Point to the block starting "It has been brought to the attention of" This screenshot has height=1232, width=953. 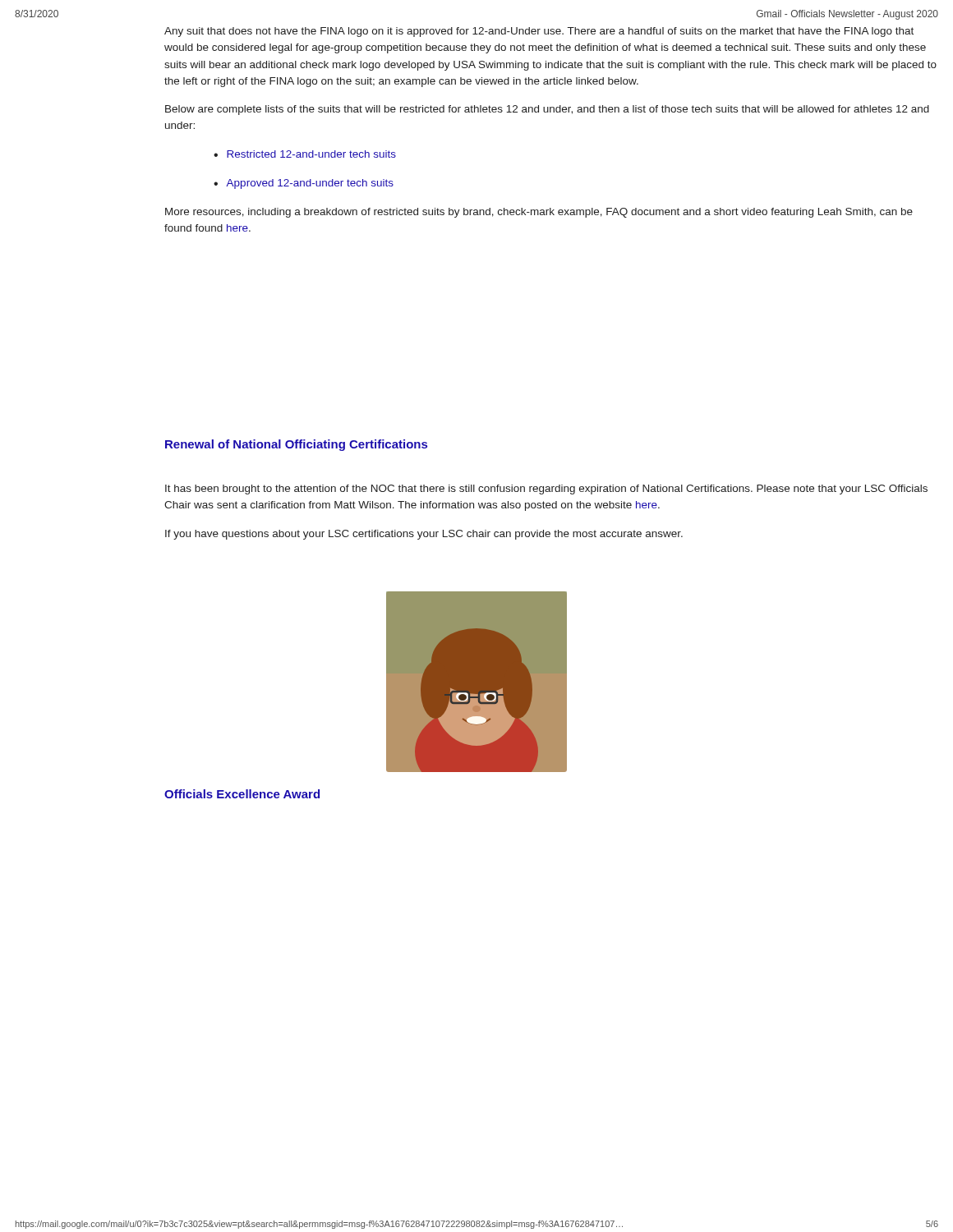tap(546, 497)
